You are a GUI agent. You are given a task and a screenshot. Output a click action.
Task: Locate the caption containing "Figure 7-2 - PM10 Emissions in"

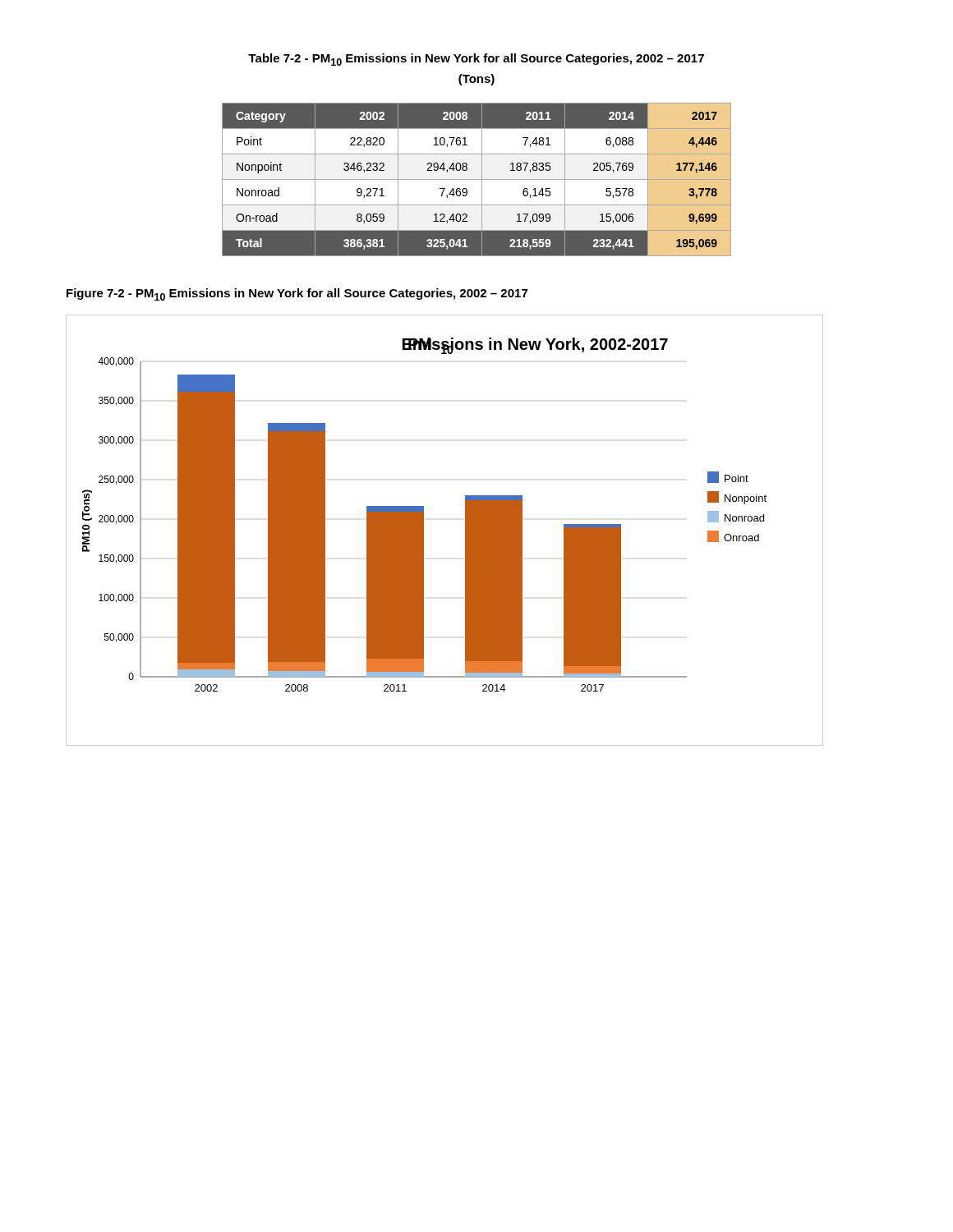pos(297,294)
